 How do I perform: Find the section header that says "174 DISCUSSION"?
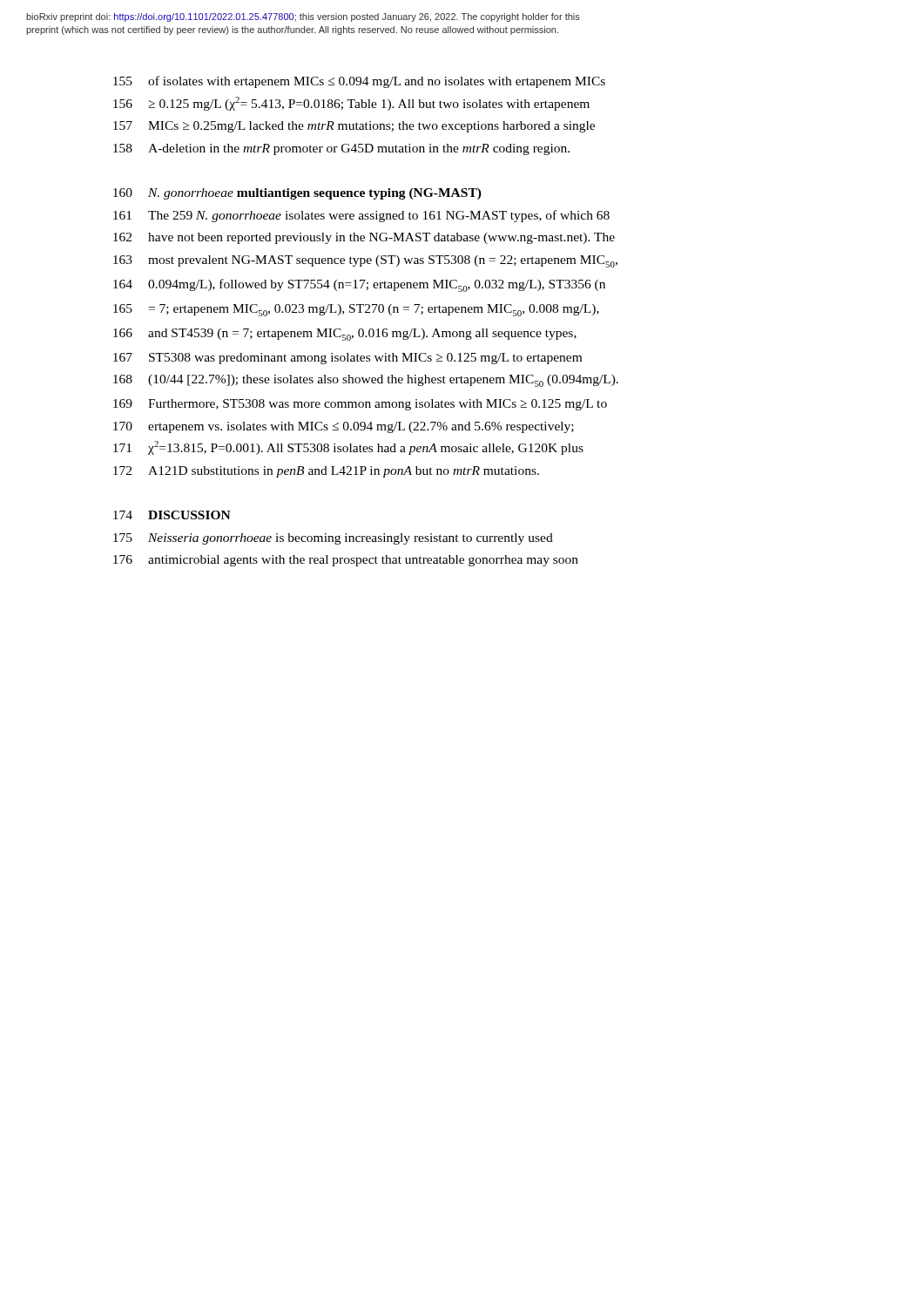[x=172, y=515]
